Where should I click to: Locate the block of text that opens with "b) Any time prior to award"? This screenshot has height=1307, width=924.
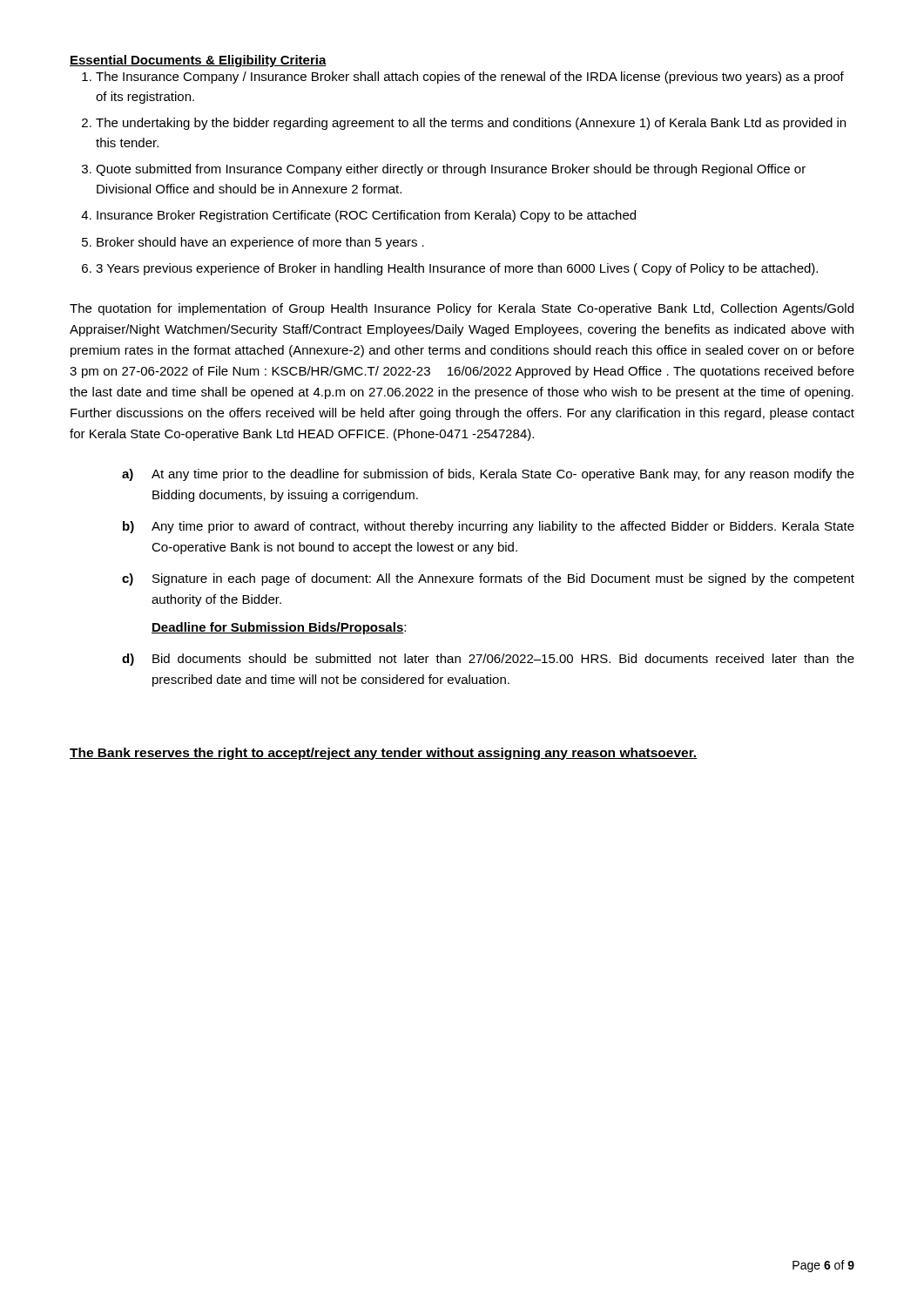488,536
